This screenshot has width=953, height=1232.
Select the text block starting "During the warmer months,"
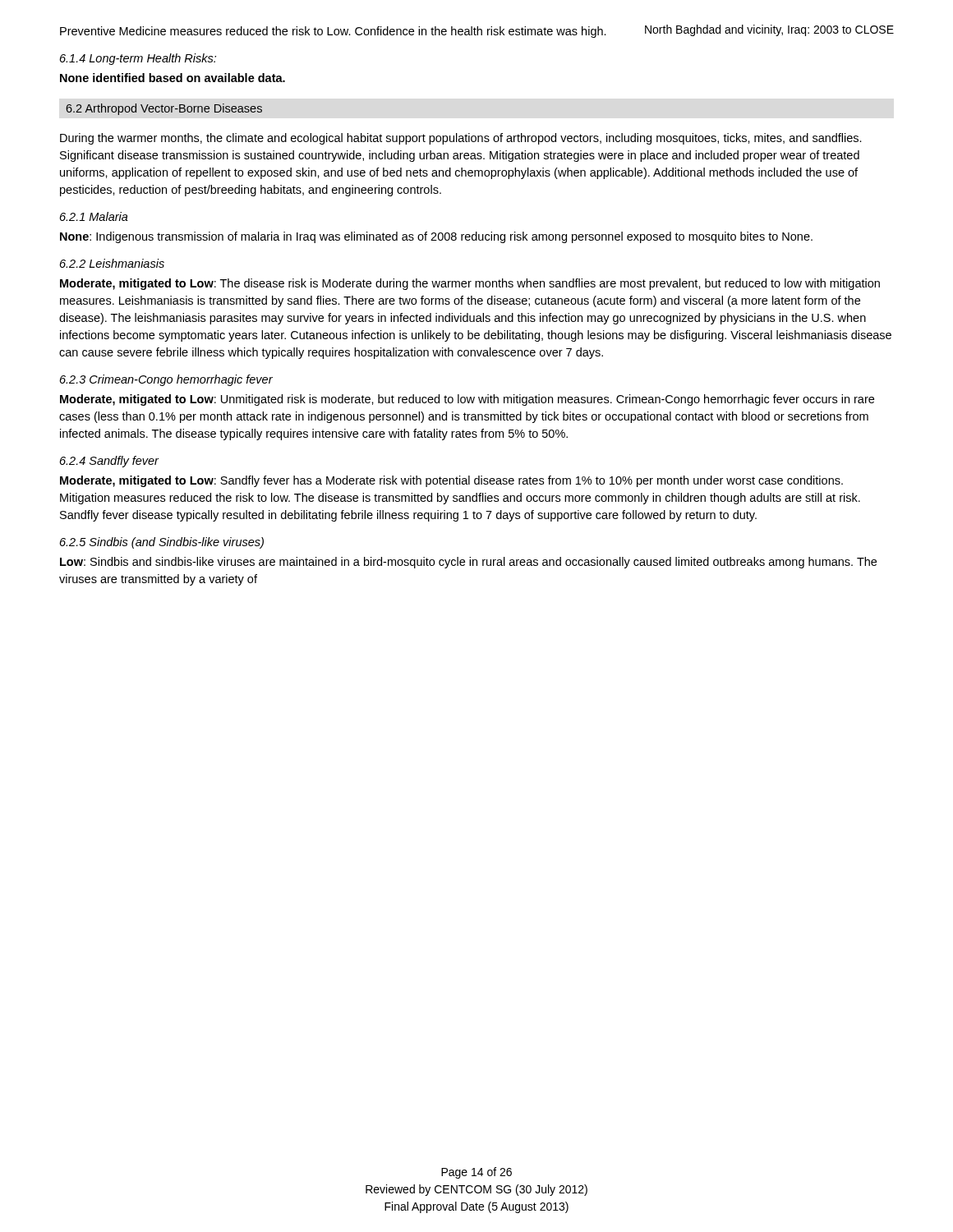pyautogui.click(x=461, y=164)
